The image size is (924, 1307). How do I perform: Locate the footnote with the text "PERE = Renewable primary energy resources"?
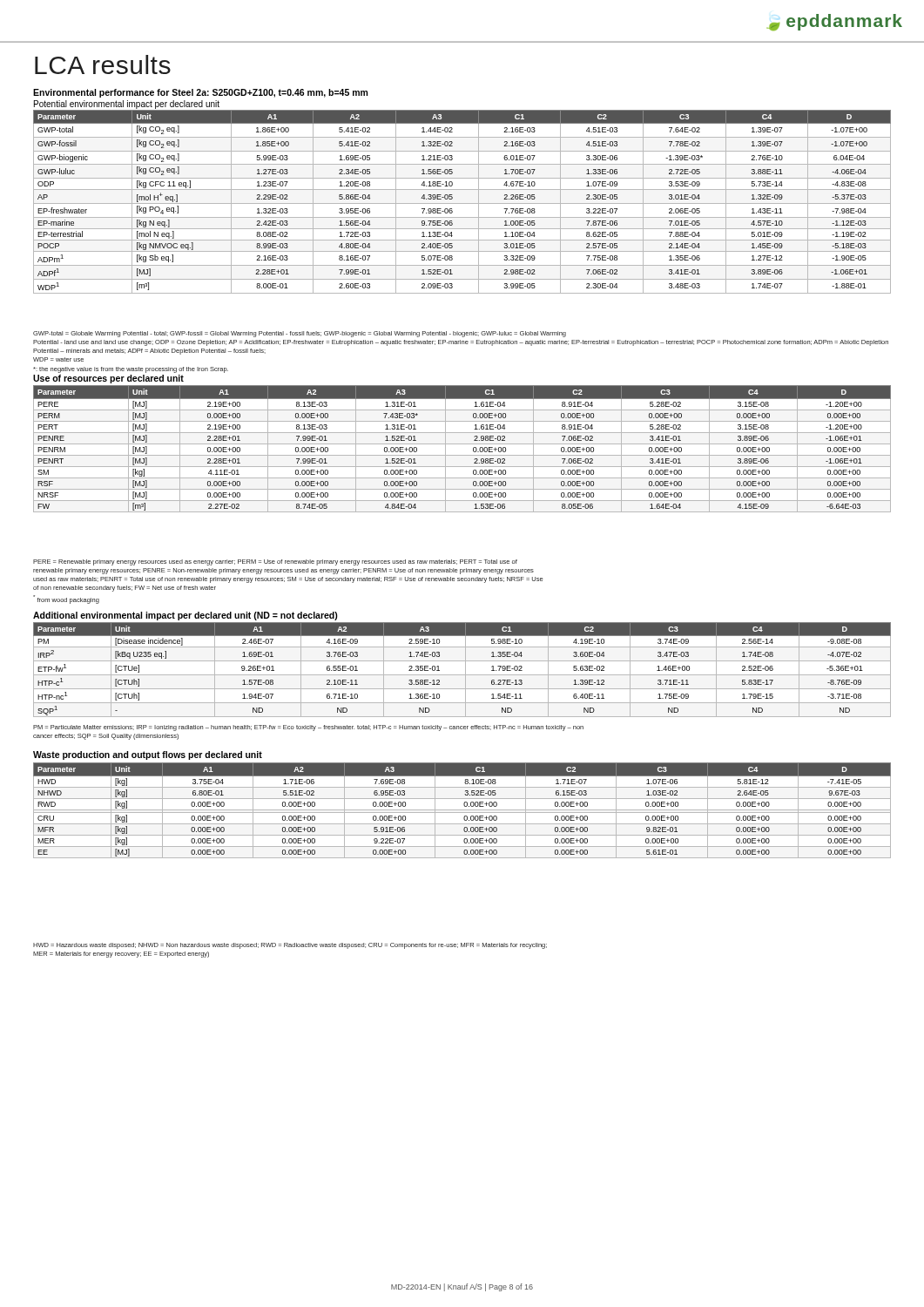click(x=288, y=580)
